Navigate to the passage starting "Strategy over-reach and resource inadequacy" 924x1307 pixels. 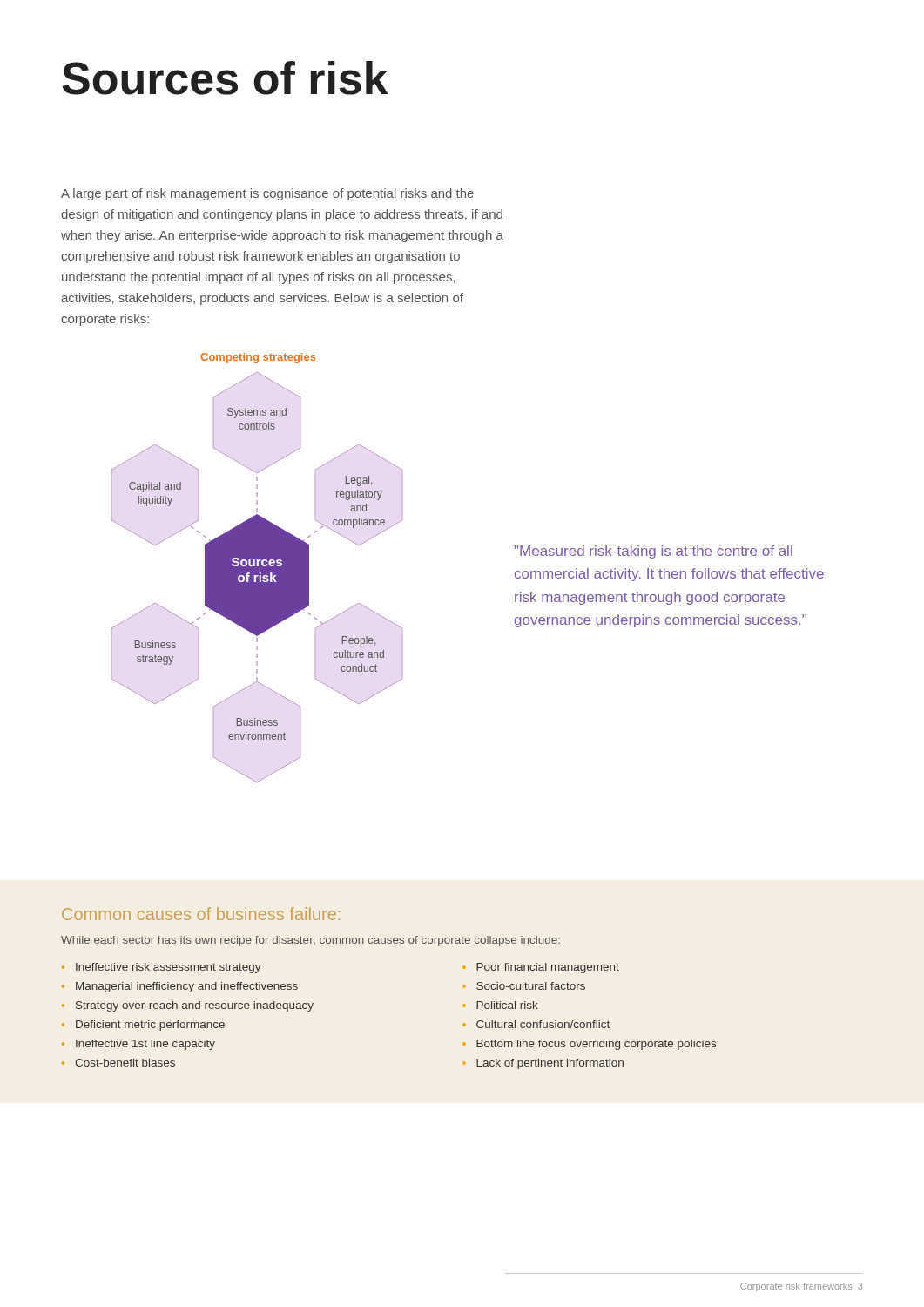click(x=194, y=1005)
